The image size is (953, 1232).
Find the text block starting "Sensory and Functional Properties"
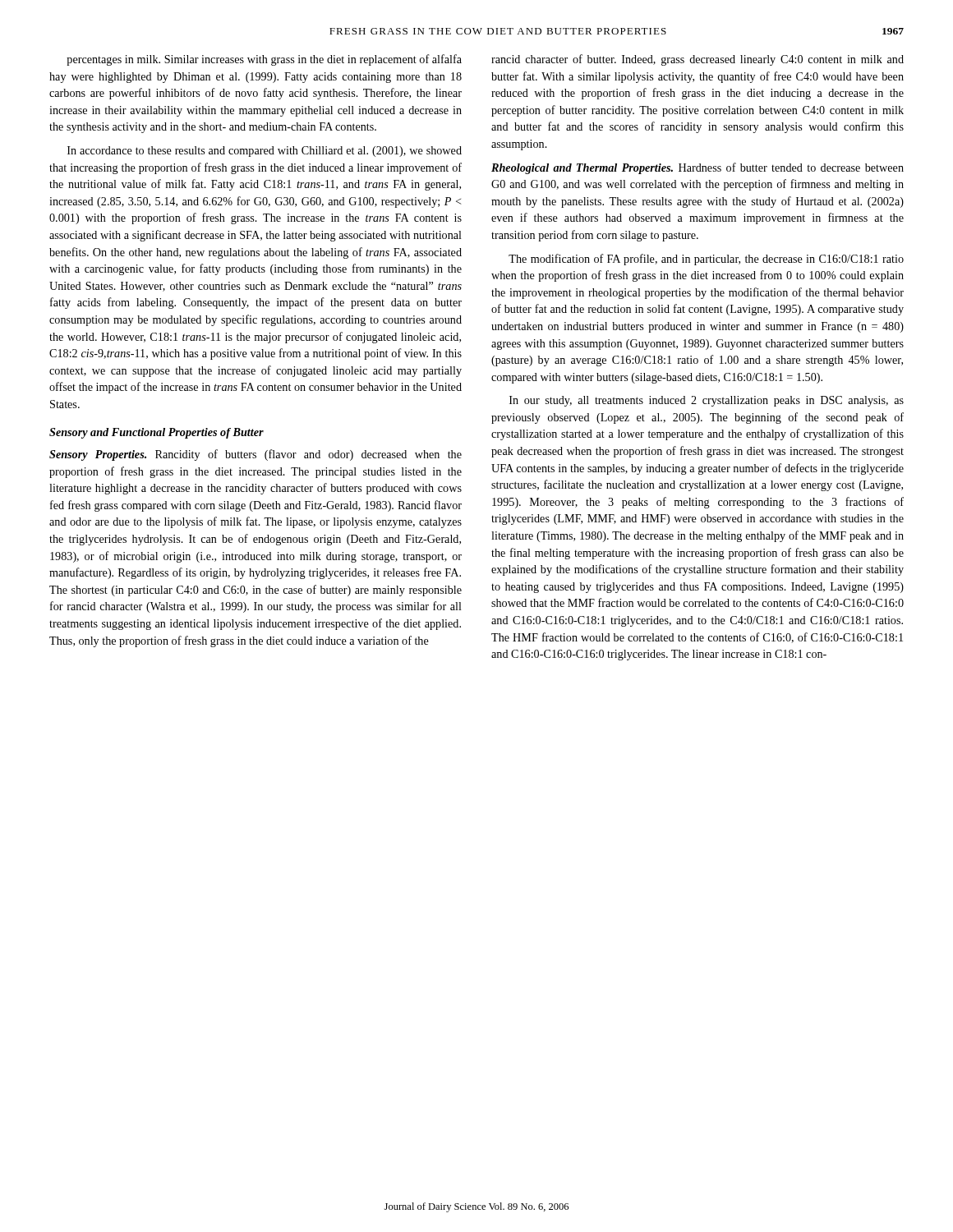255,433
